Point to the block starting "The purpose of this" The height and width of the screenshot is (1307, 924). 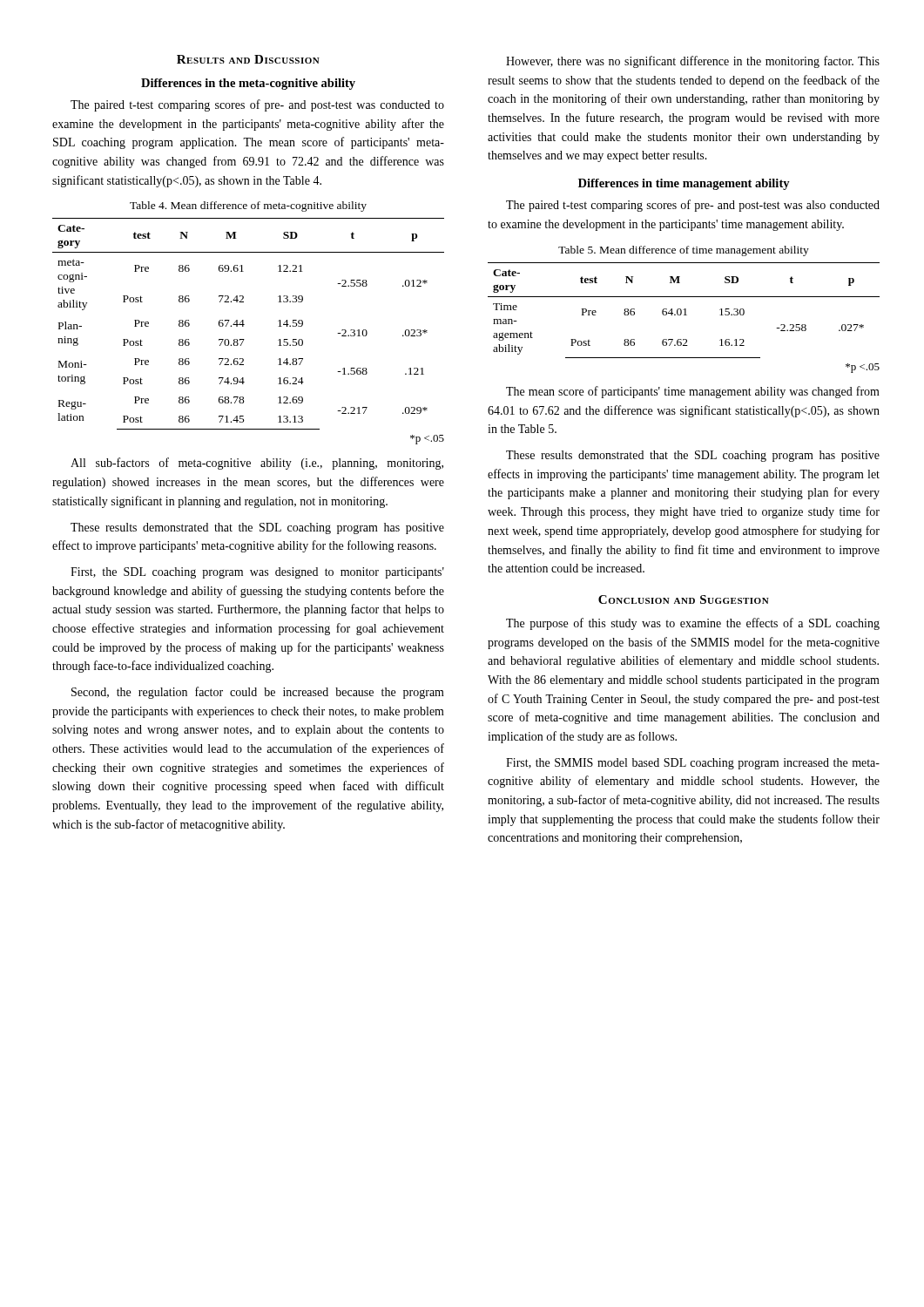(x=684, y=680)
